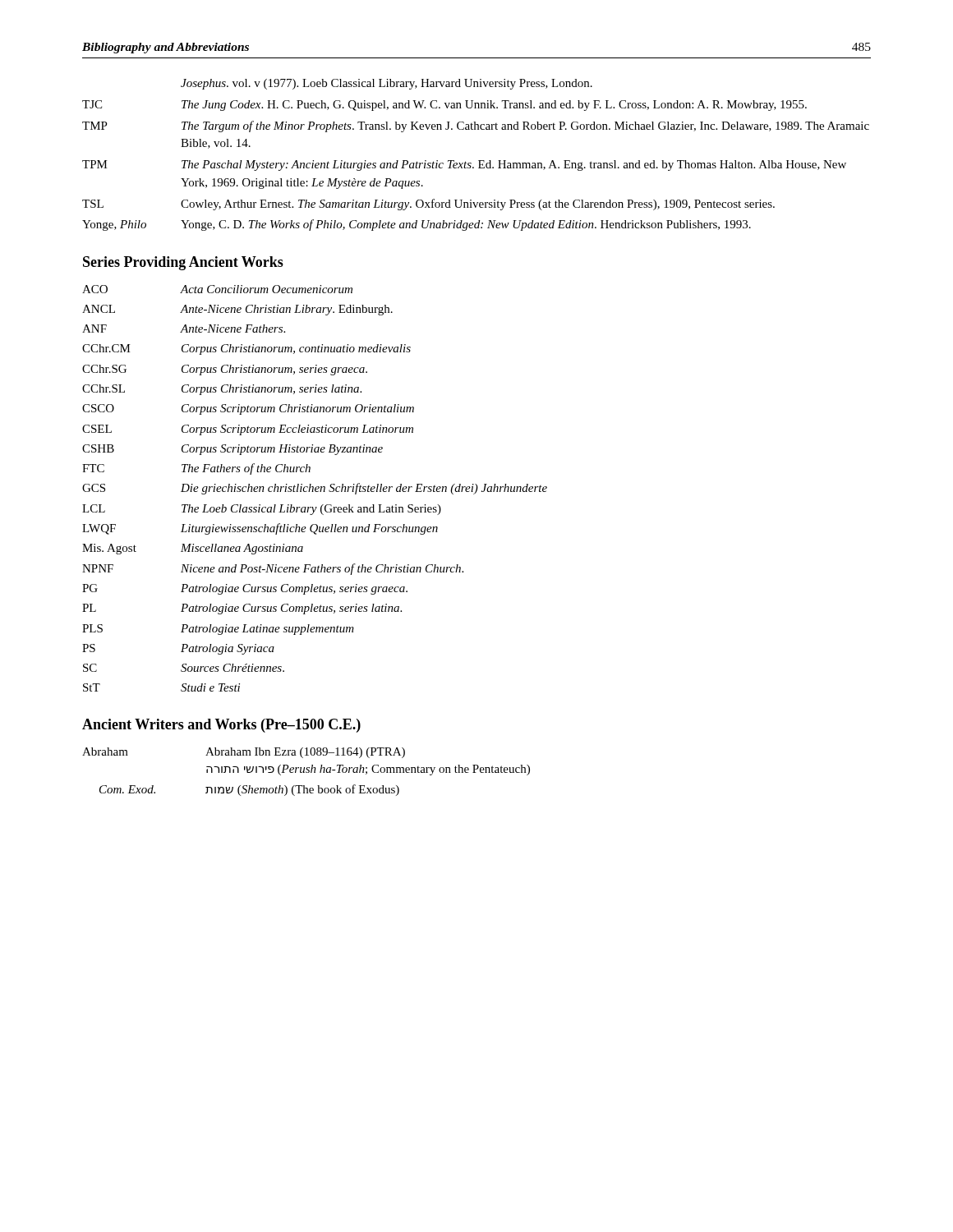Locate the table with the text "Com. Exod."

point(476,771)
